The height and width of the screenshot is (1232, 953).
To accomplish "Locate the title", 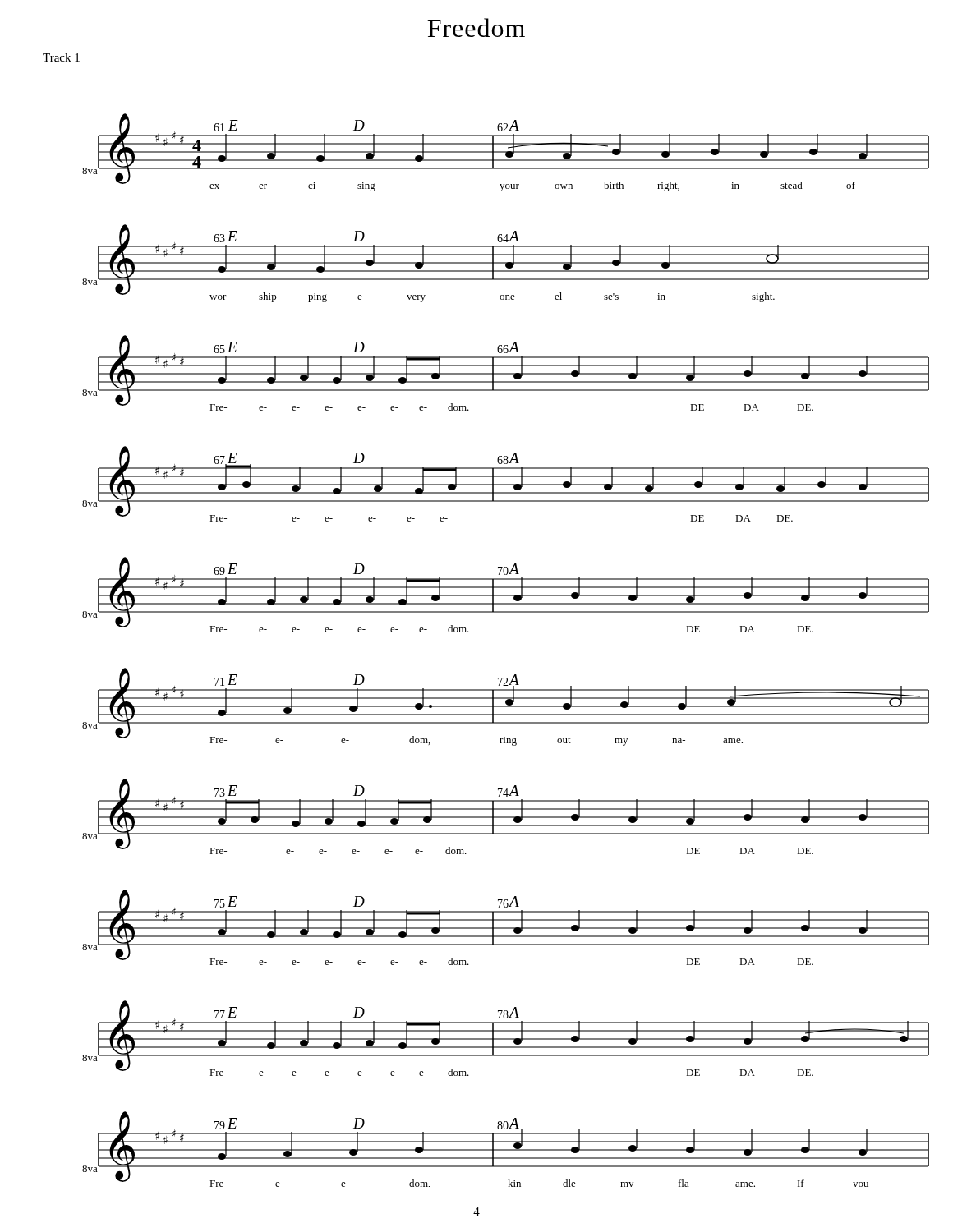I will coord(476,28).
